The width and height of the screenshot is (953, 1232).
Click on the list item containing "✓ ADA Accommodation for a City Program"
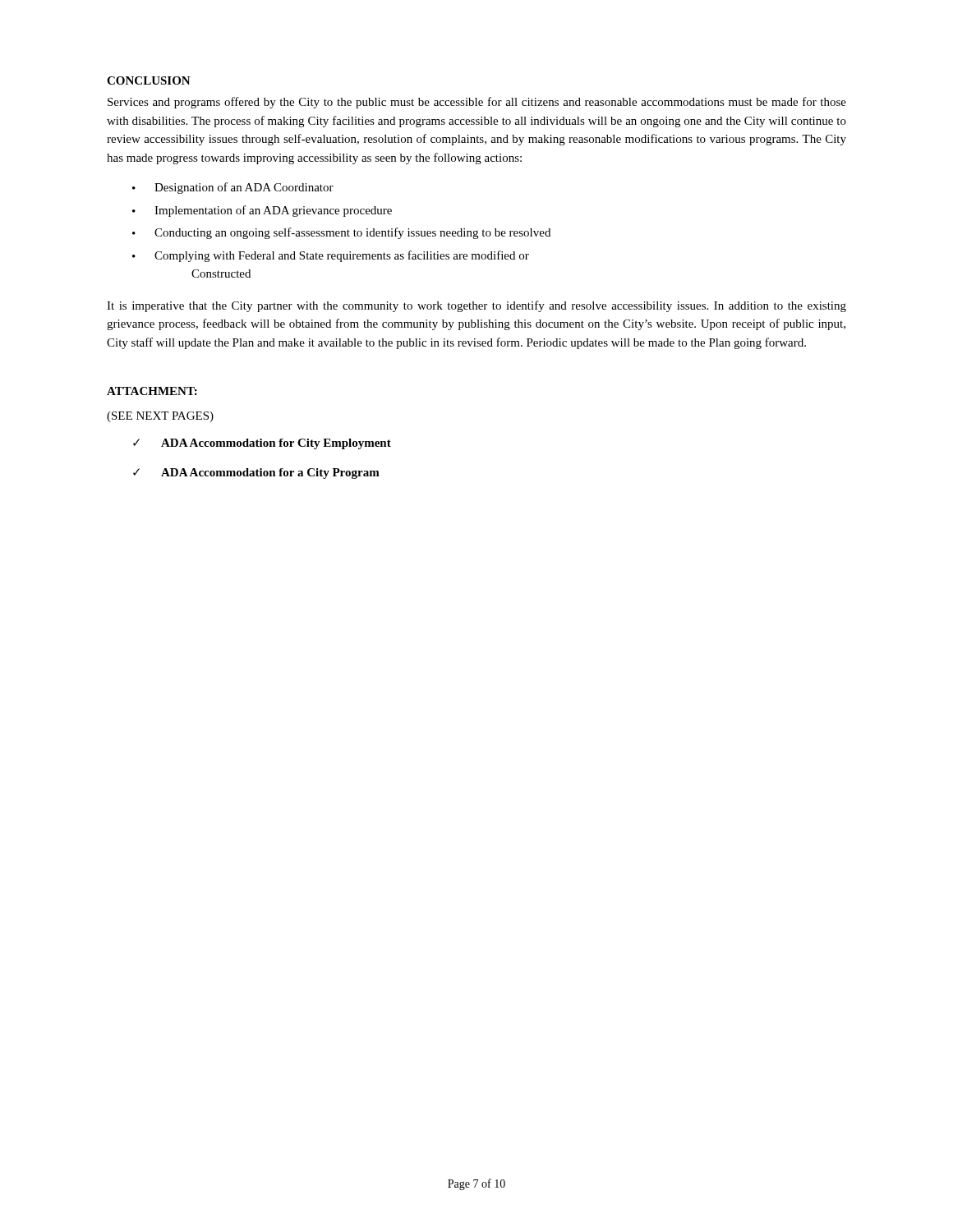[x=243, y=472]
